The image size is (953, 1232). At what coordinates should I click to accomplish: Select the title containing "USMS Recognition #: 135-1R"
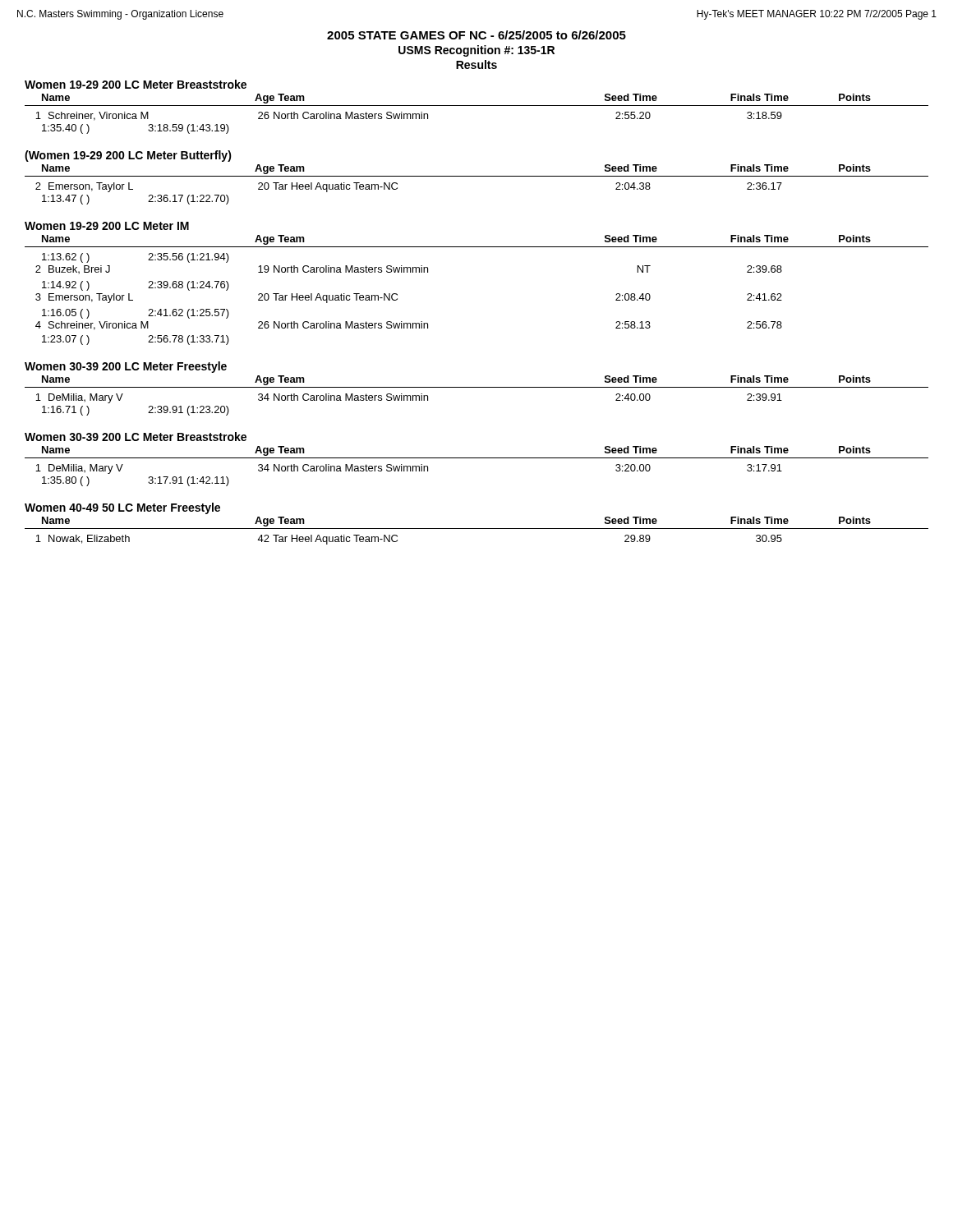point(476,50)
